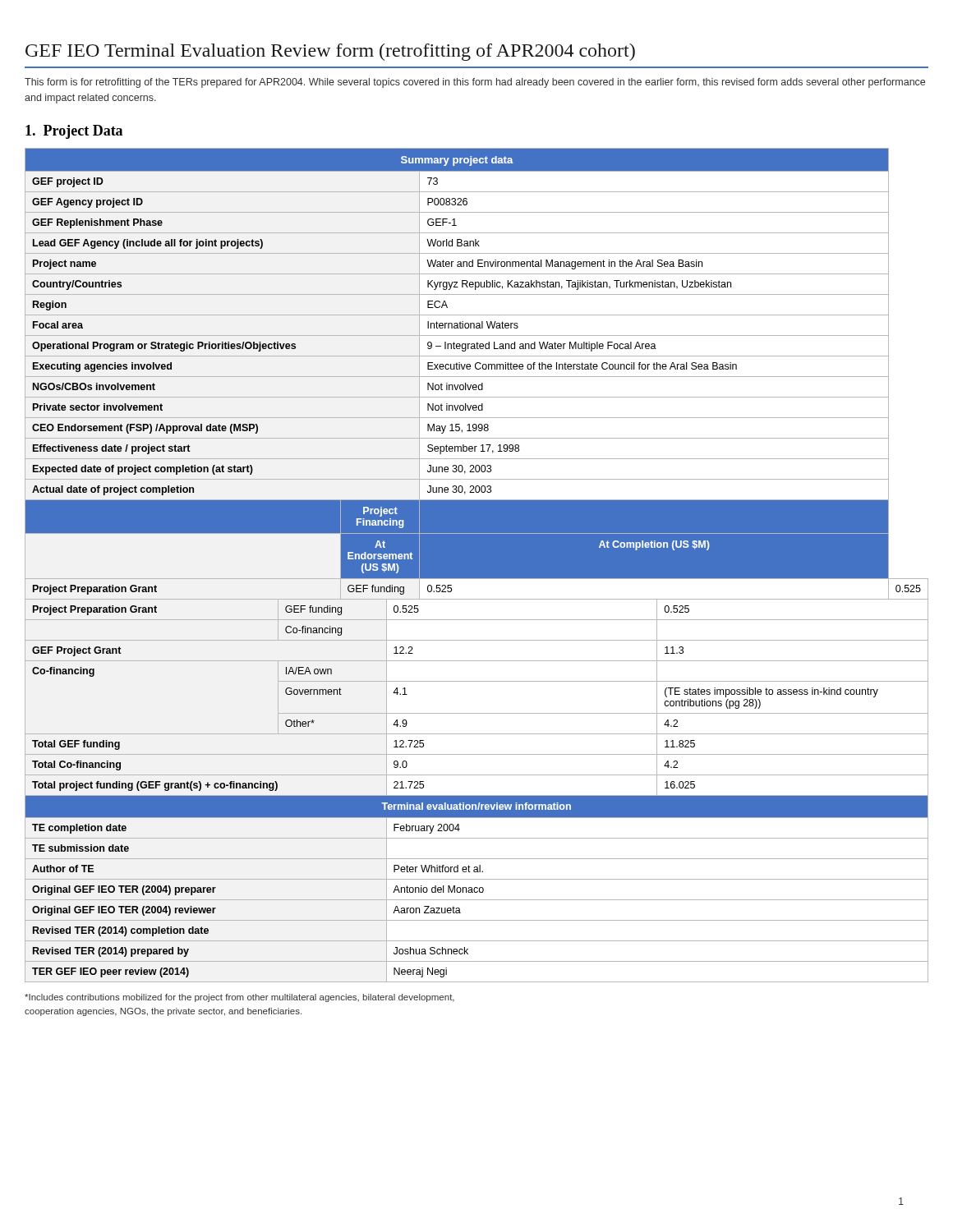Image resolution: width=953 pixels, height=1232 pixels.
Task: Locate the passage starting "Includes contributions mobilized for"
Action: coord(239,998)
